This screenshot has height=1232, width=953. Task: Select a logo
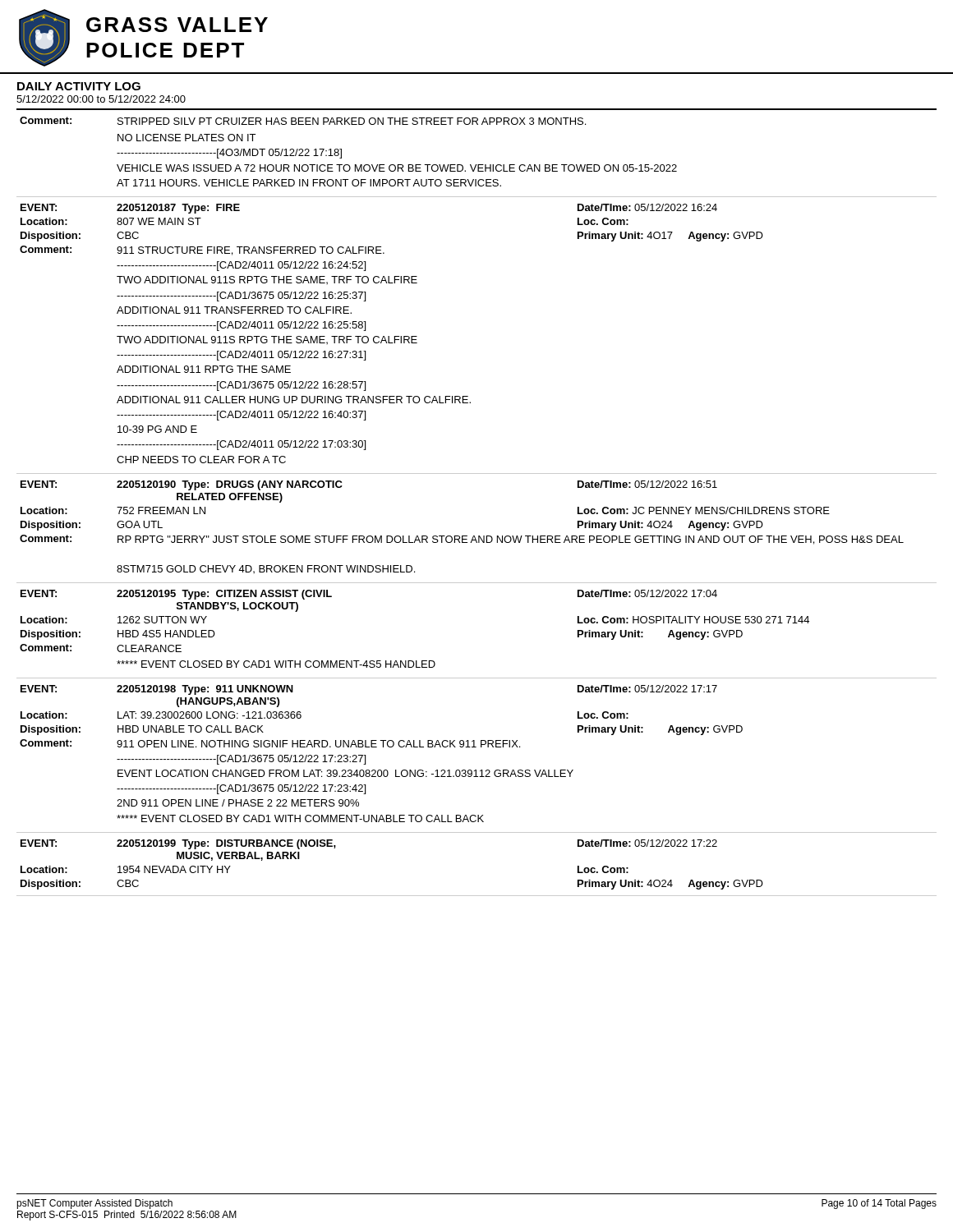point(44,38)
